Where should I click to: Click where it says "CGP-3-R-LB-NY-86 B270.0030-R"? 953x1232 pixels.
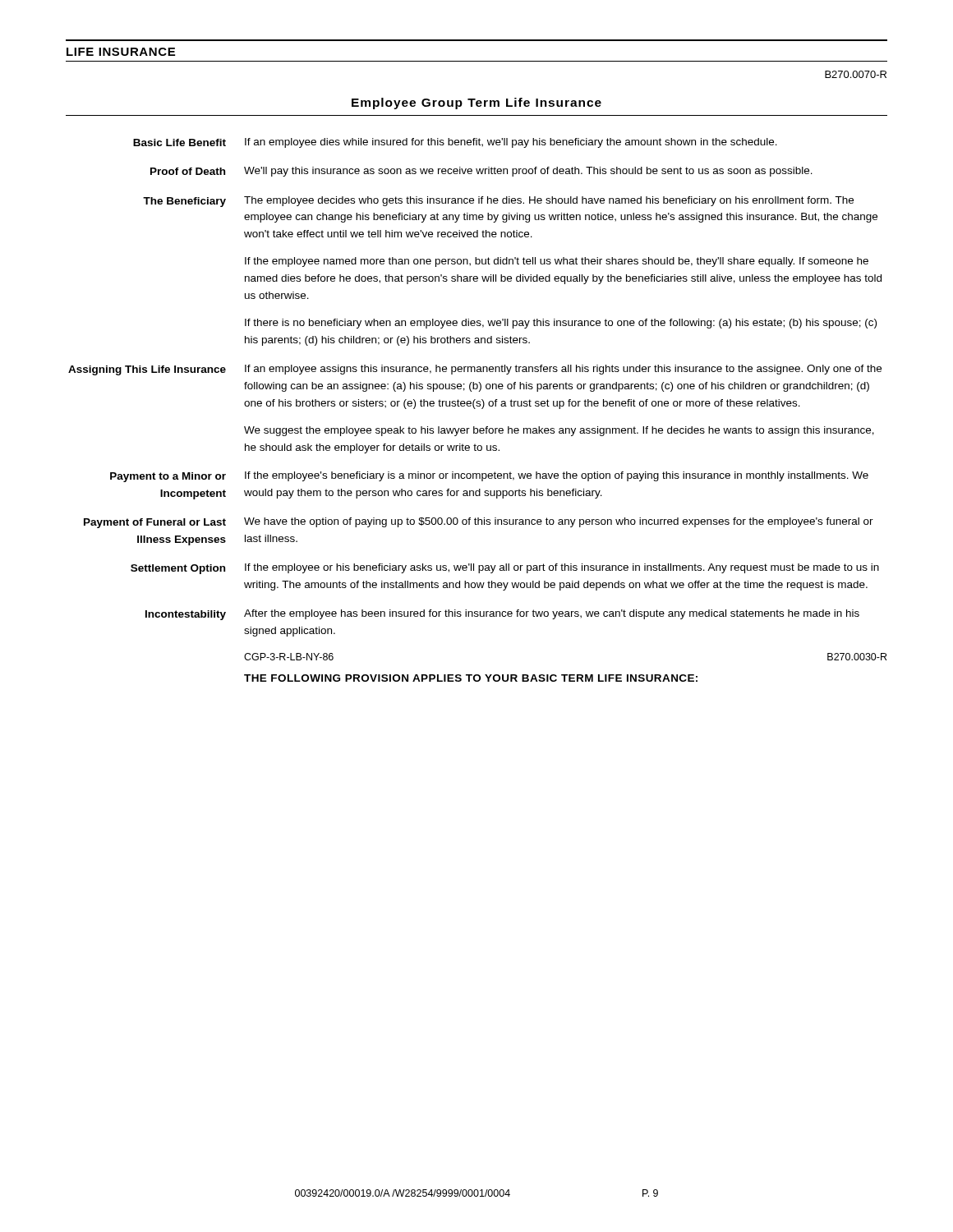click(x=291, y=657)
